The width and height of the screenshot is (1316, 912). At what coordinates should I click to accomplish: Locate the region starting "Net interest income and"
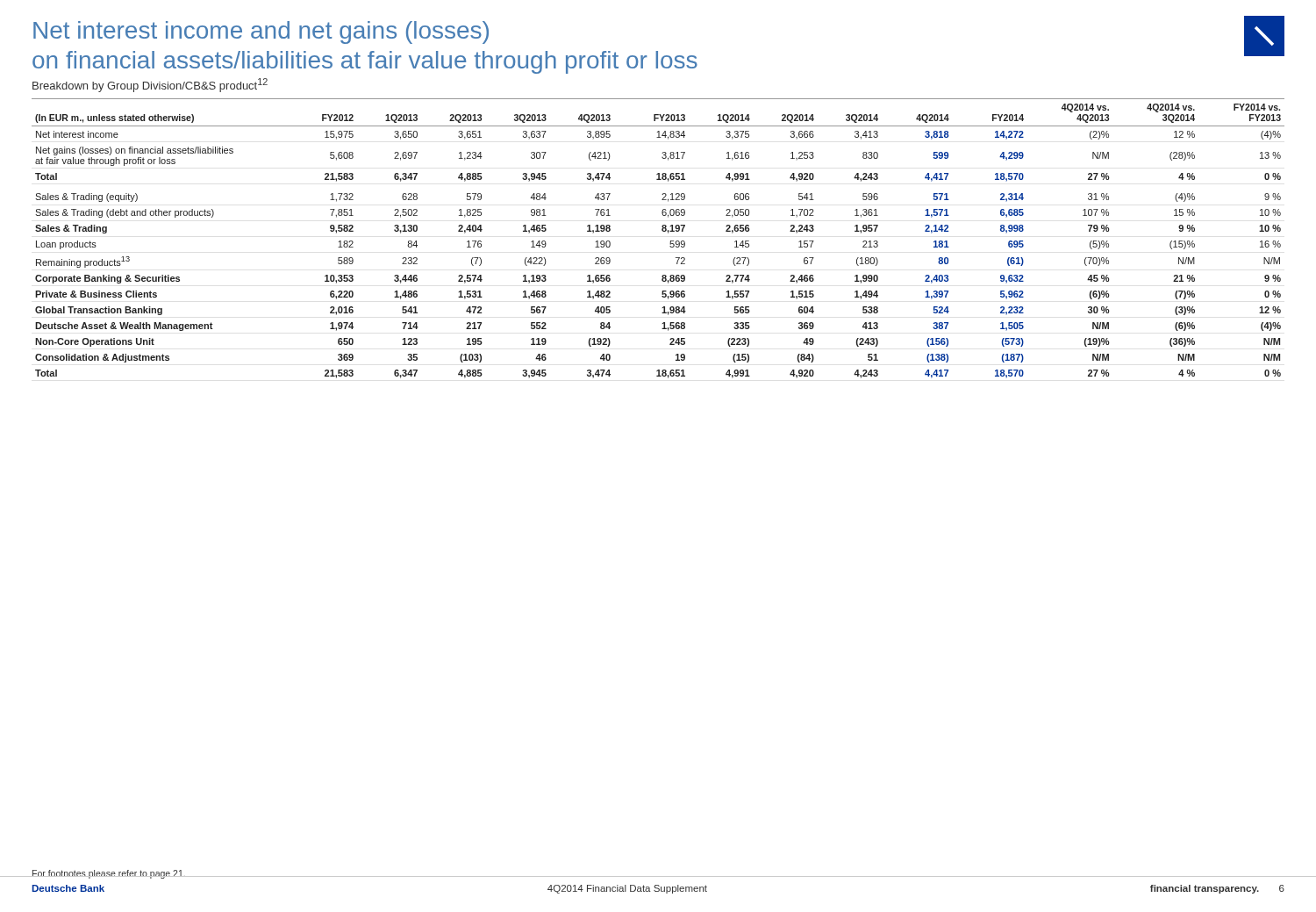[x=365, y=54]
